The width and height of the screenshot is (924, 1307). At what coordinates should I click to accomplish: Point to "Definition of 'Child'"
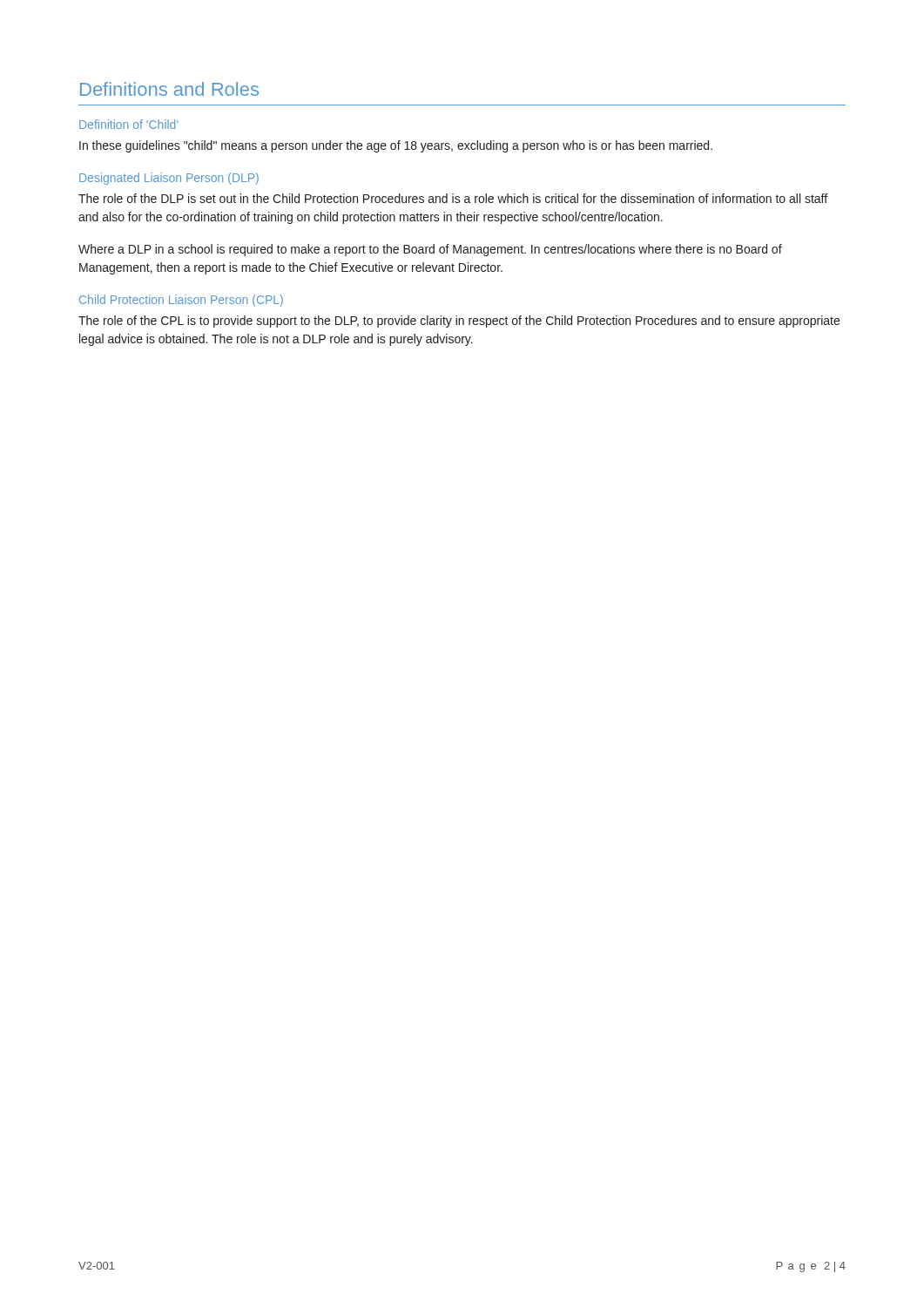129,124
